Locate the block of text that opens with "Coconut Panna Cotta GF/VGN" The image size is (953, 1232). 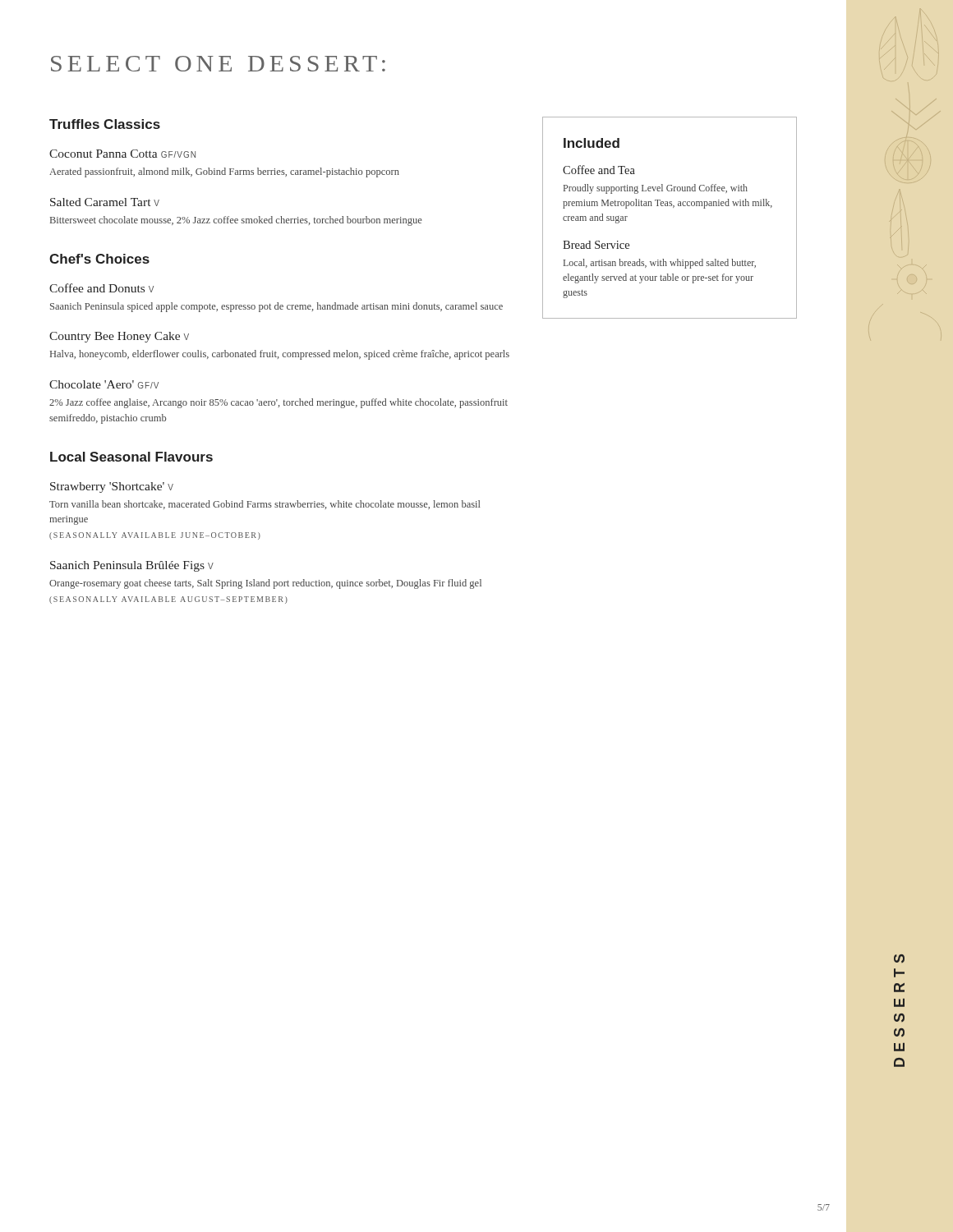283,163
